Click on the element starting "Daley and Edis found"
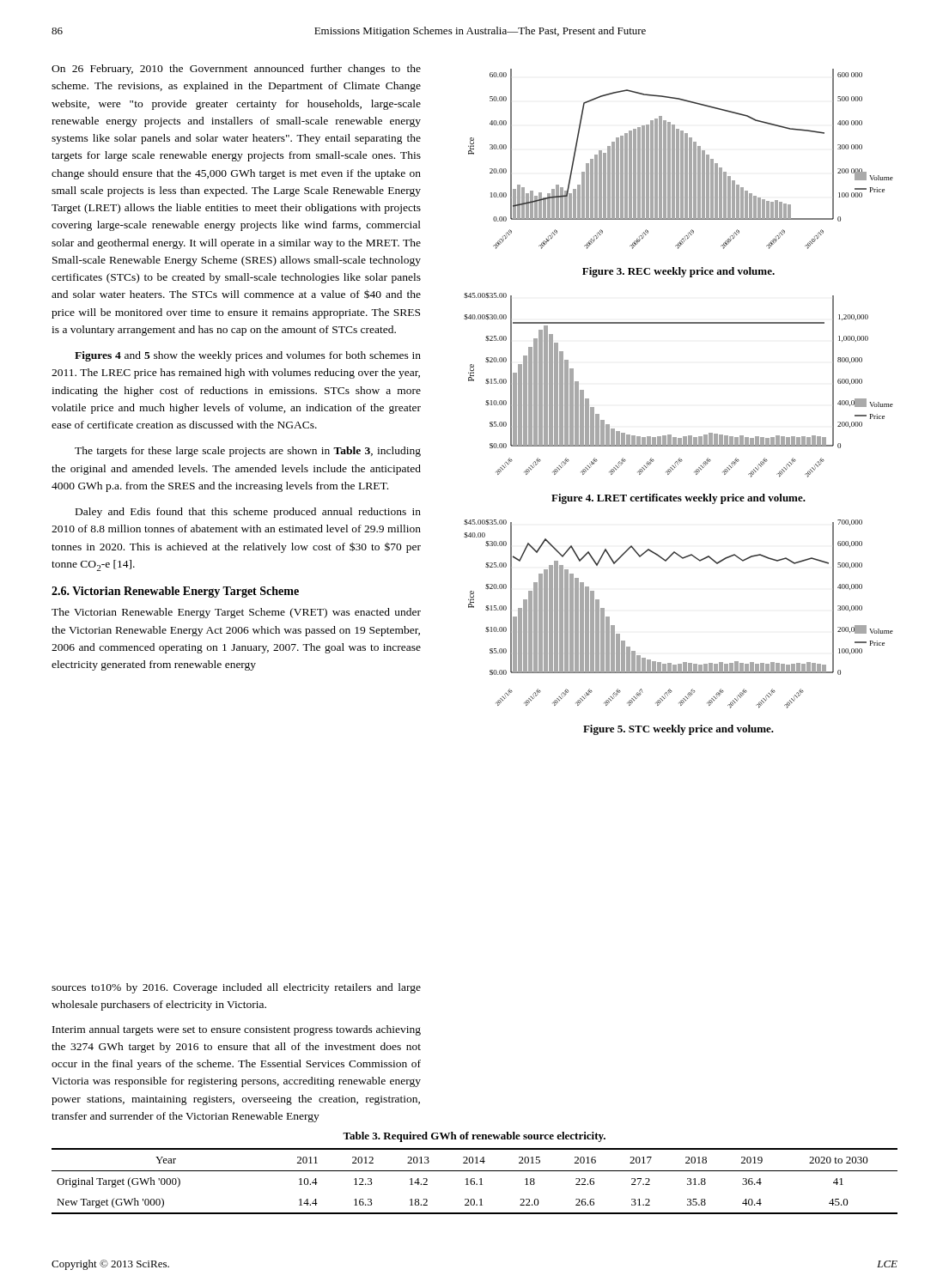This screenshot has width=949, height=1288. (236, 539)
